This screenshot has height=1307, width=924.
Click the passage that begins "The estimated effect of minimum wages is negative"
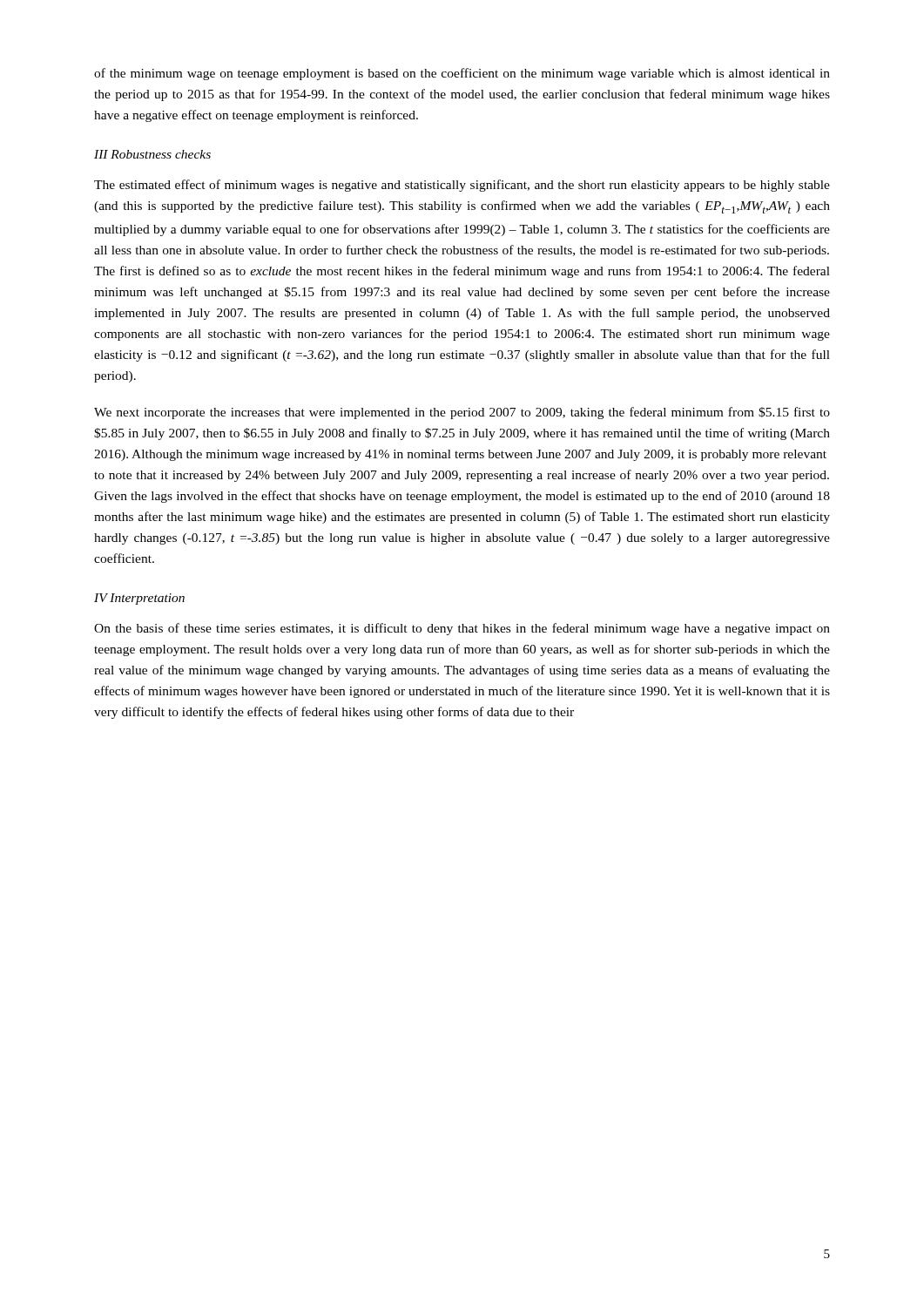(x=462, y=280)
